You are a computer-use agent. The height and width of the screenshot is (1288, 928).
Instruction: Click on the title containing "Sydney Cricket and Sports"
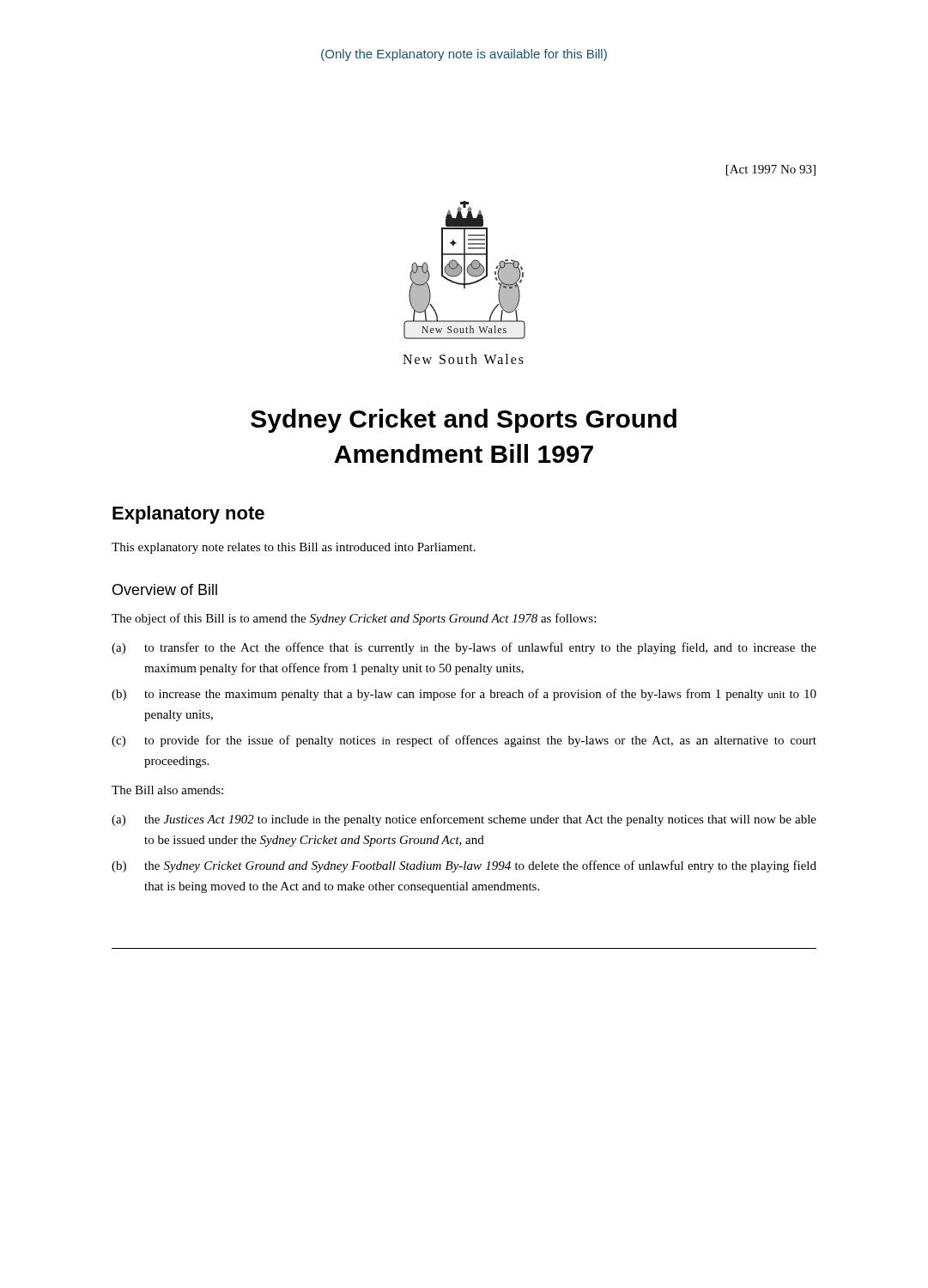coord(464,436)
